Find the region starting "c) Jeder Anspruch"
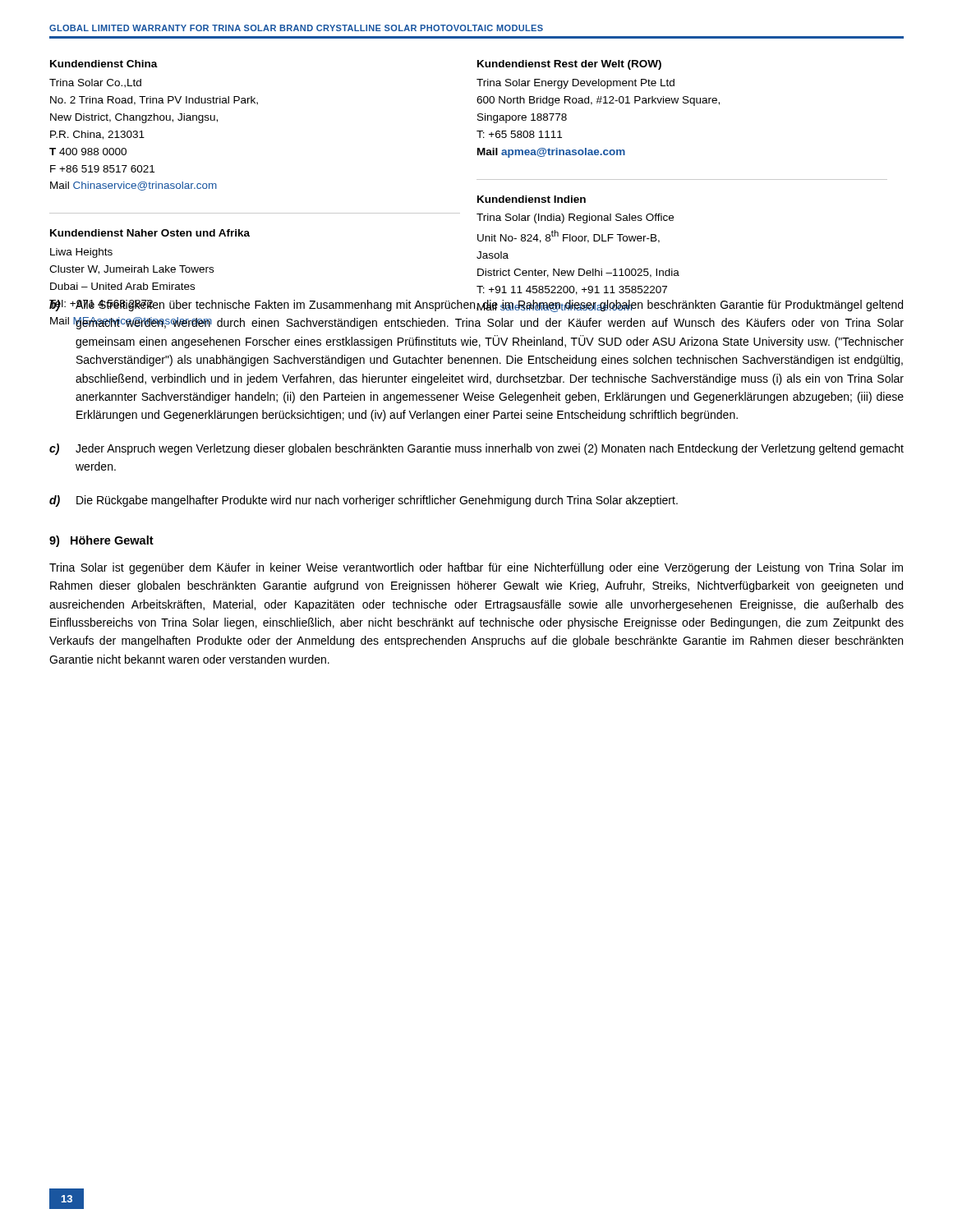Viewport: 953px width, 1232px height. pos(476,458)
